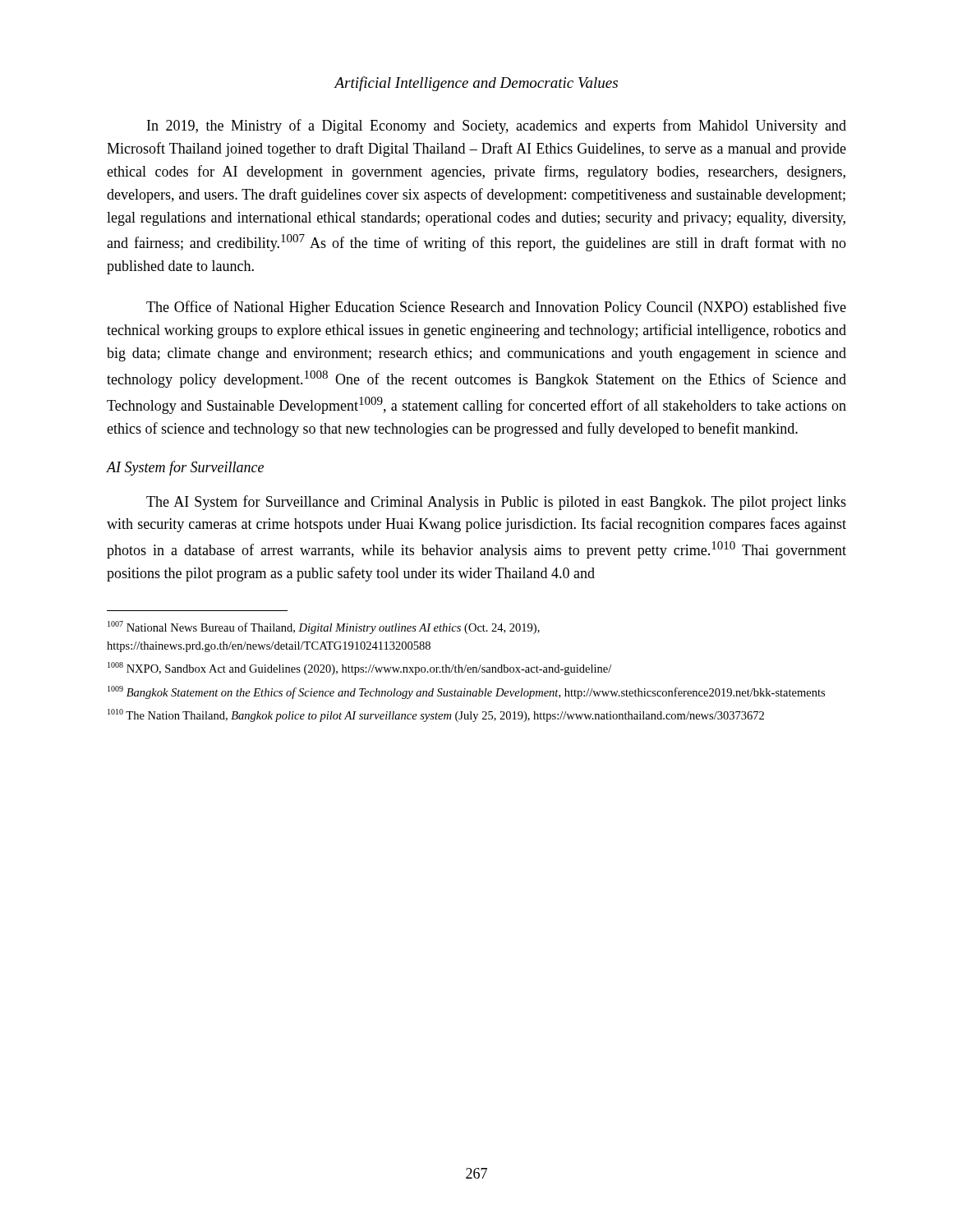Locate the block of text that opens with "The AI System for Surveillance and Criminal Analysis"

coord(476,538)
